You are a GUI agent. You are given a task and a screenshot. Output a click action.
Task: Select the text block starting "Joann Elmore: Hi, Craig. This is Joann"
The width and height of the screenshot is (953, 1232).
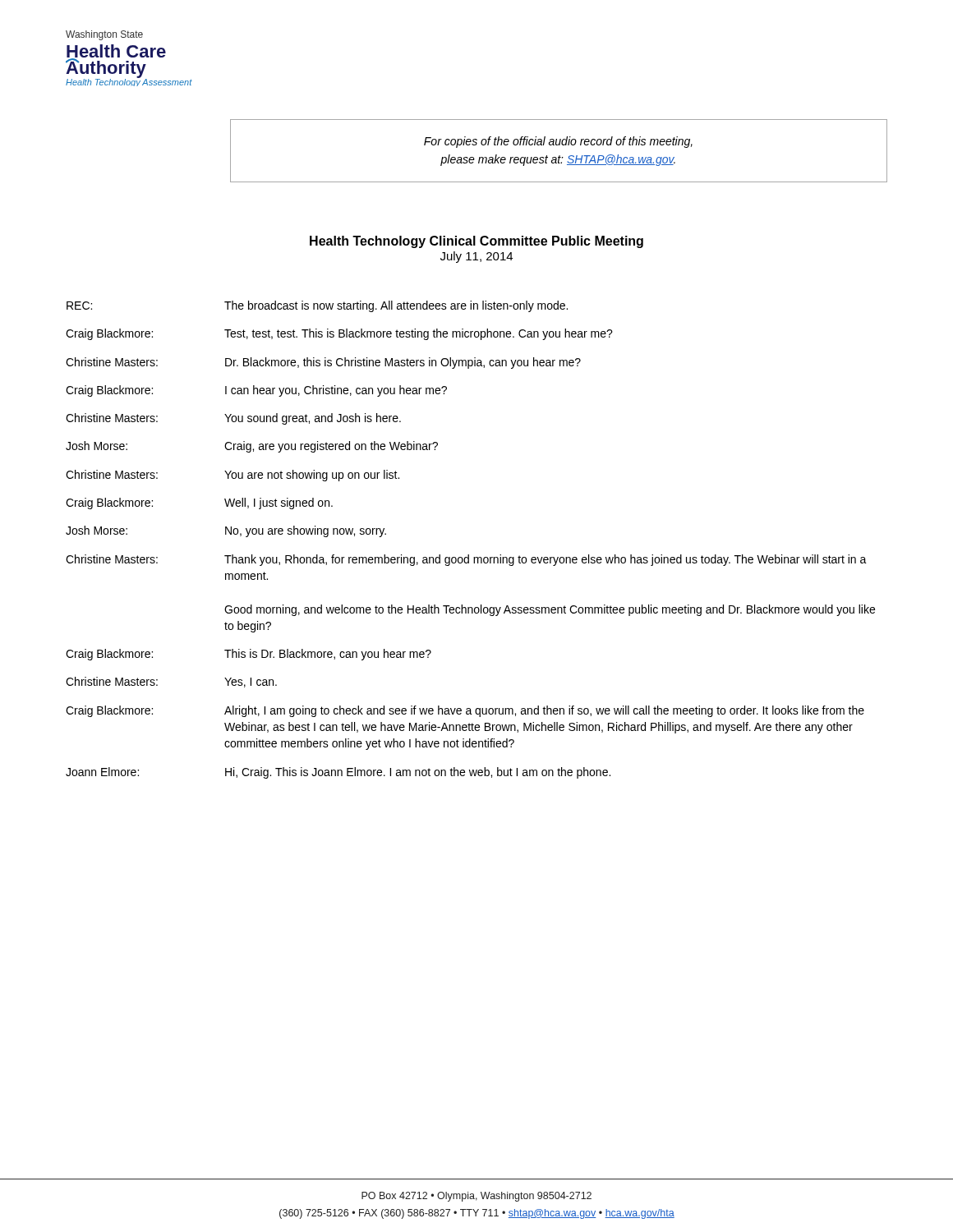[x=476, y=772]
